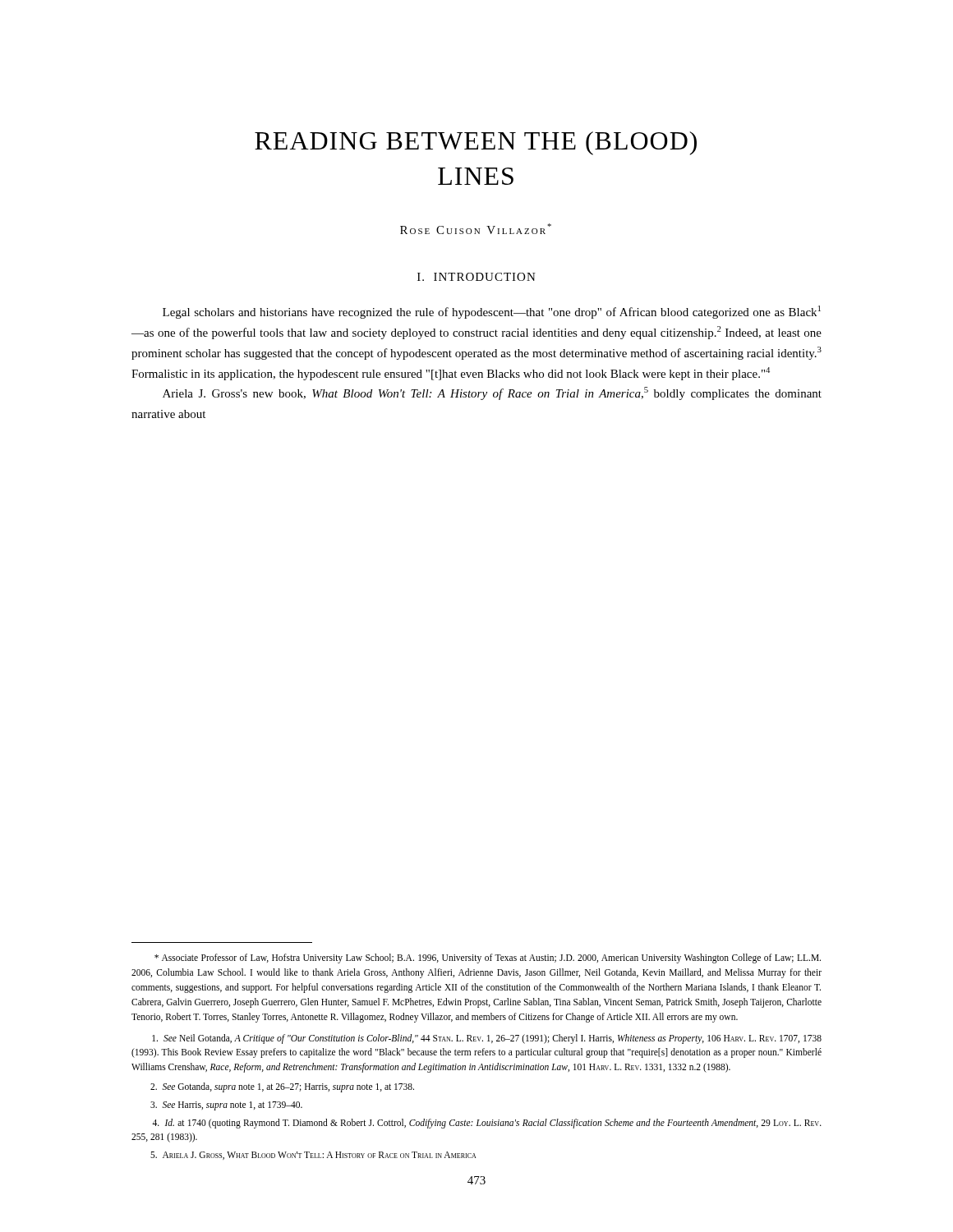Select the region starting "See Neil Gotanda, A Critique of "Our Constitution"
This screenshot has width=953, height=1232.
coord(476,1052)
